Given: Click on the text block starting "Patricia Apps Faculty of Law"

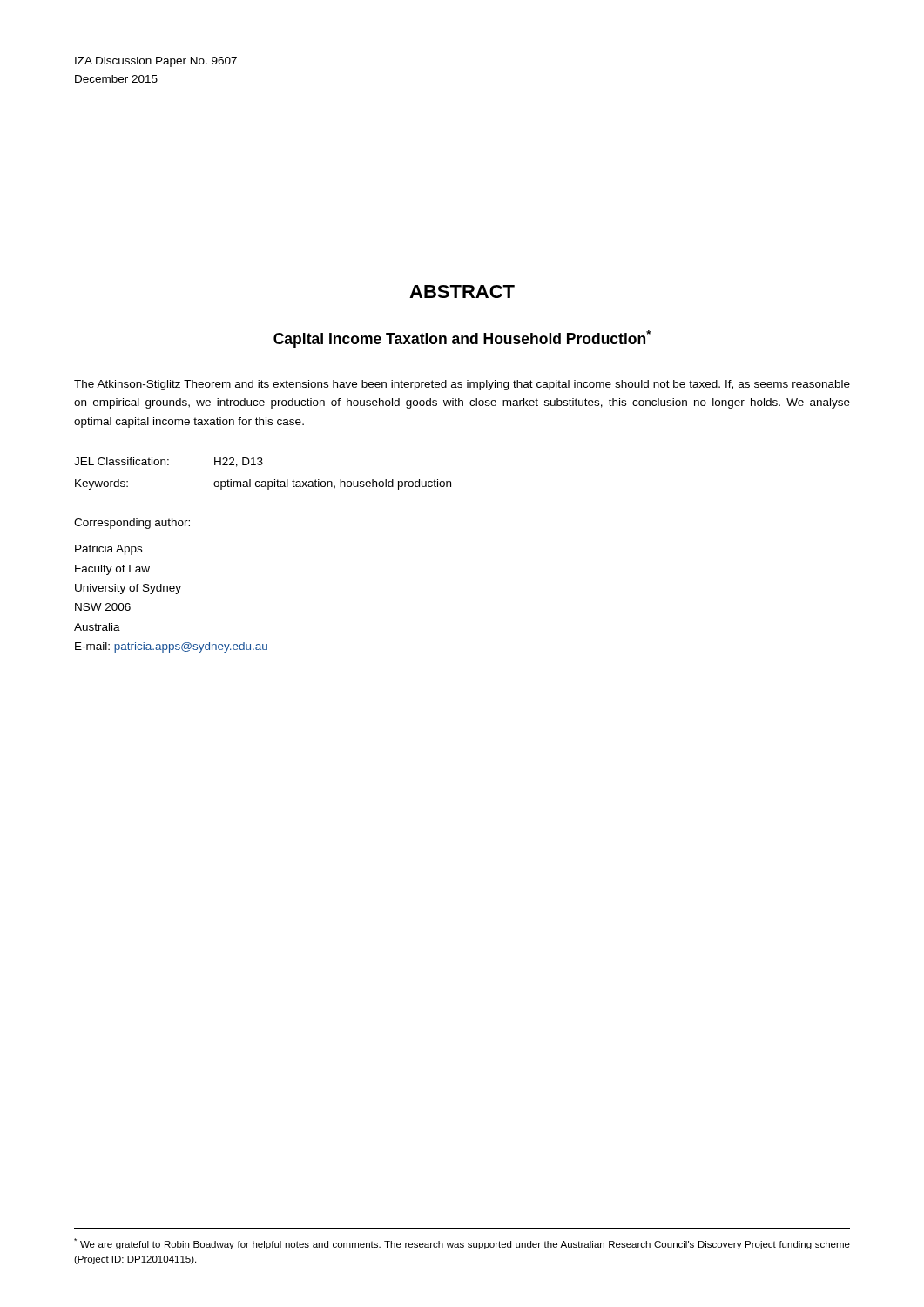Looking at the screenshot, I should (171, 597).
